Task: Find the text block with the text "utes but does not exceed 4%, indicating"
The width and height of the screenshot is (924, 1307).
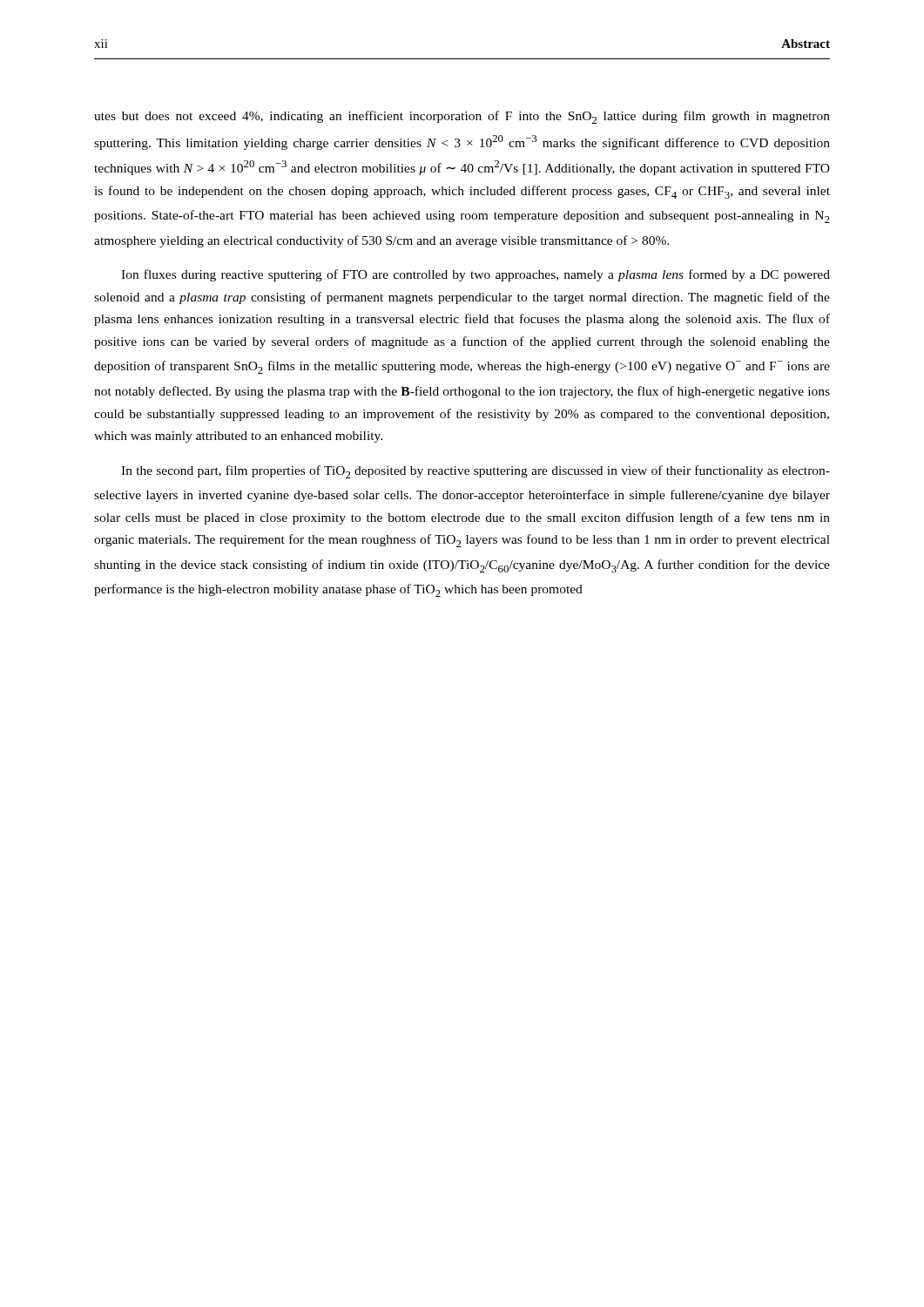Action: coord(462,178)
